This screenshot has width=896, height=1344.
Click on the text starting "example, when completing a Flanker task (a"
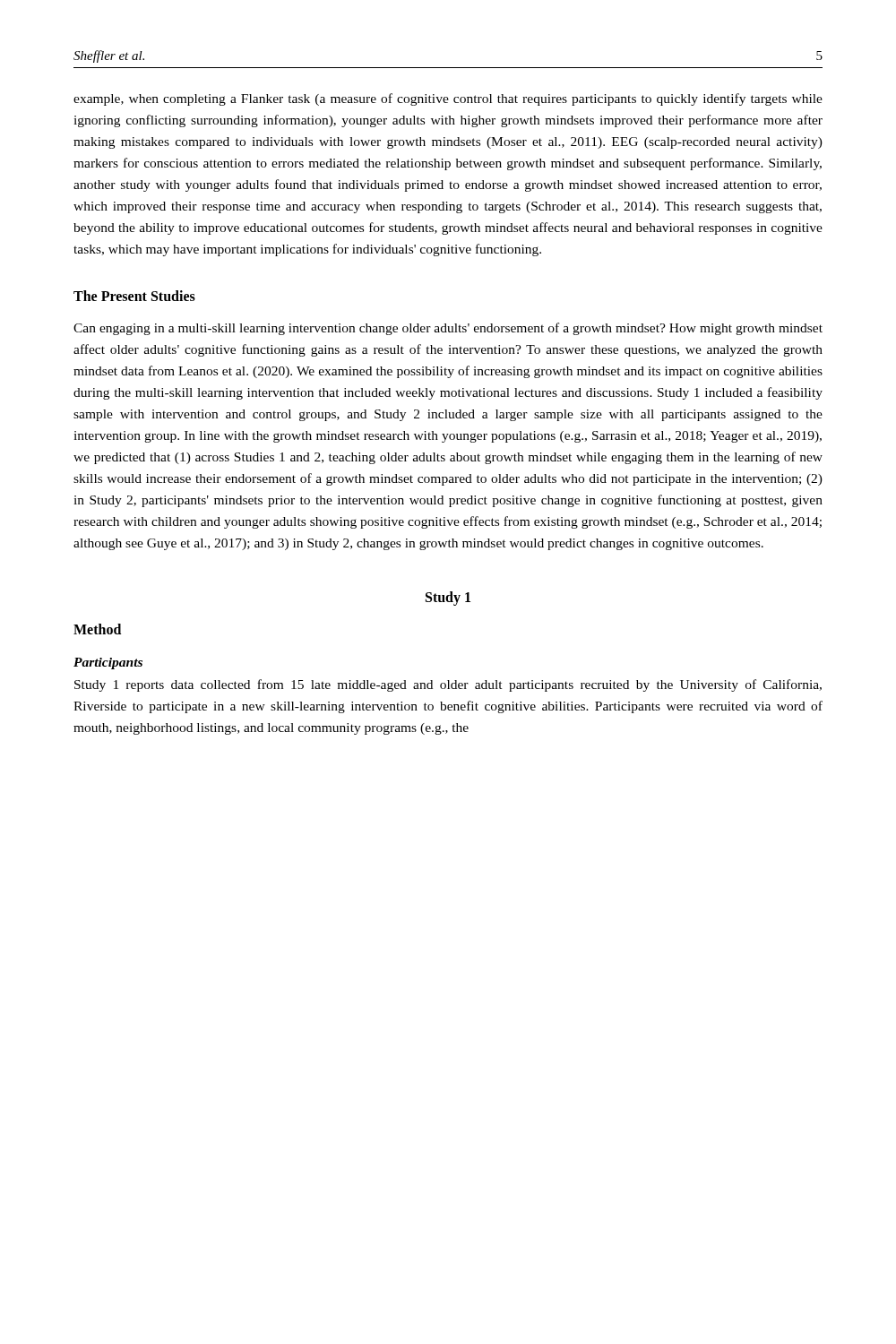coord(448,174)
